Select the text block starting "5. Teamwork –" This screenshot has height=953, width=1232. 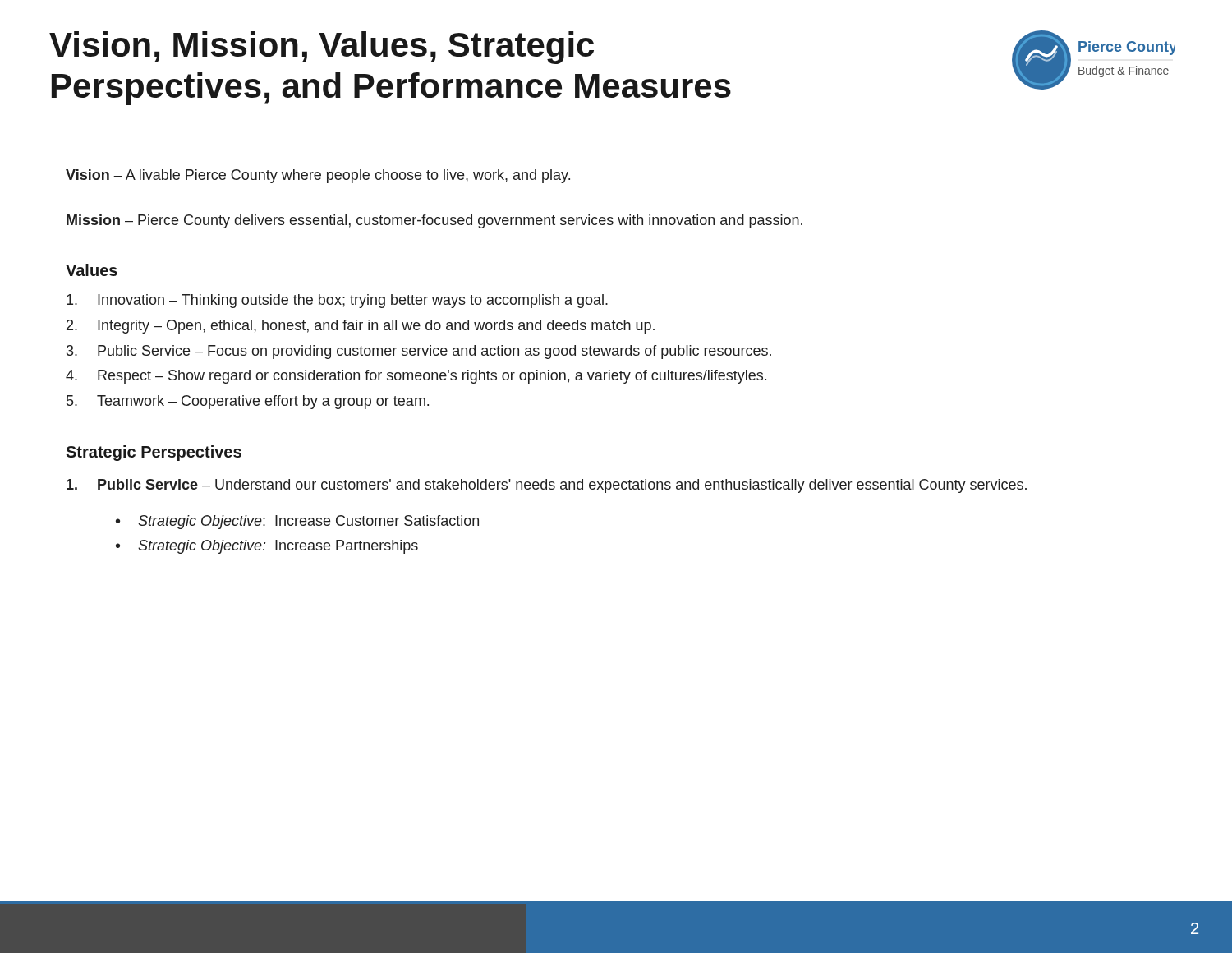tap(248, 401)
